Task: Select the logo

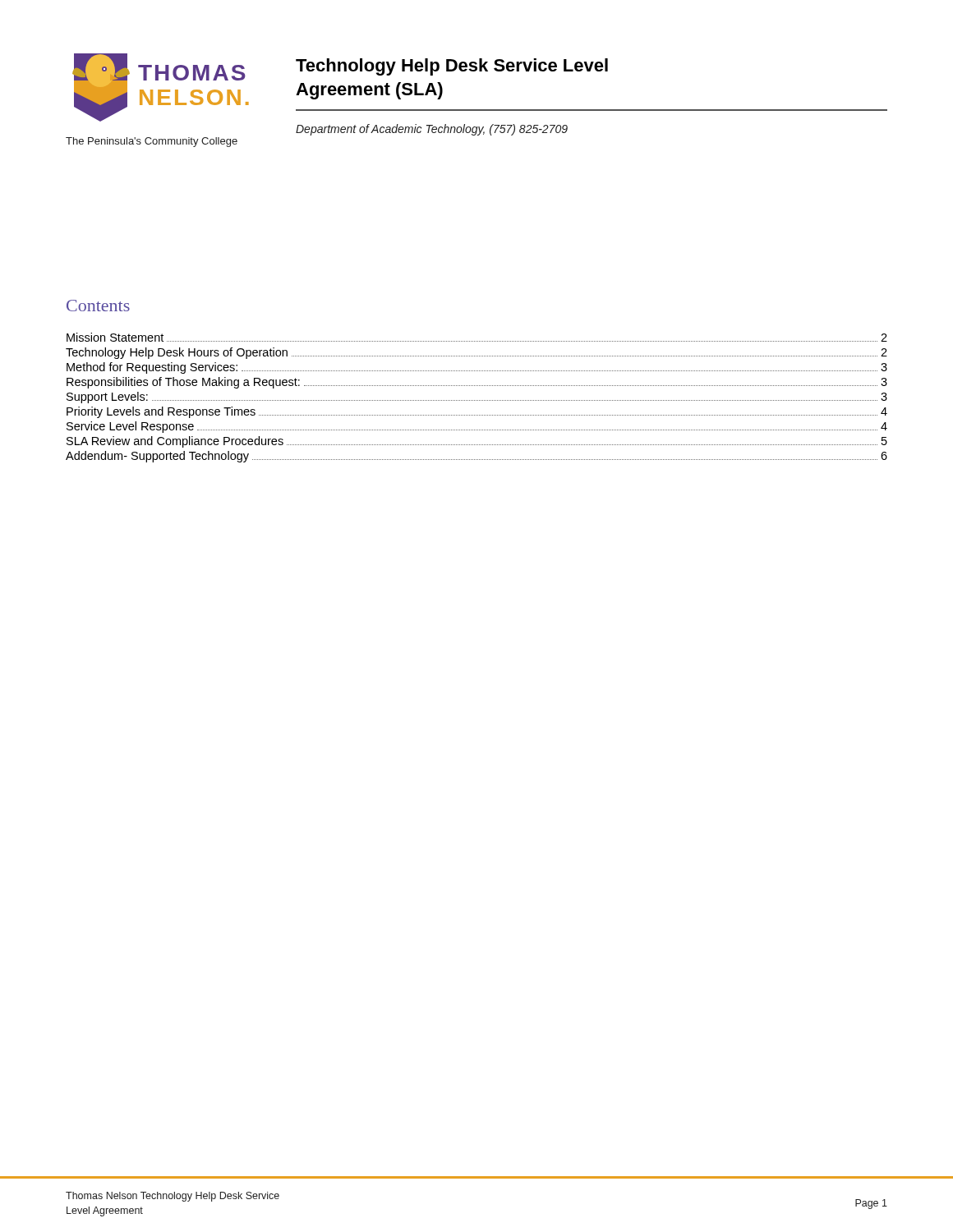Action: coord(164,98)
